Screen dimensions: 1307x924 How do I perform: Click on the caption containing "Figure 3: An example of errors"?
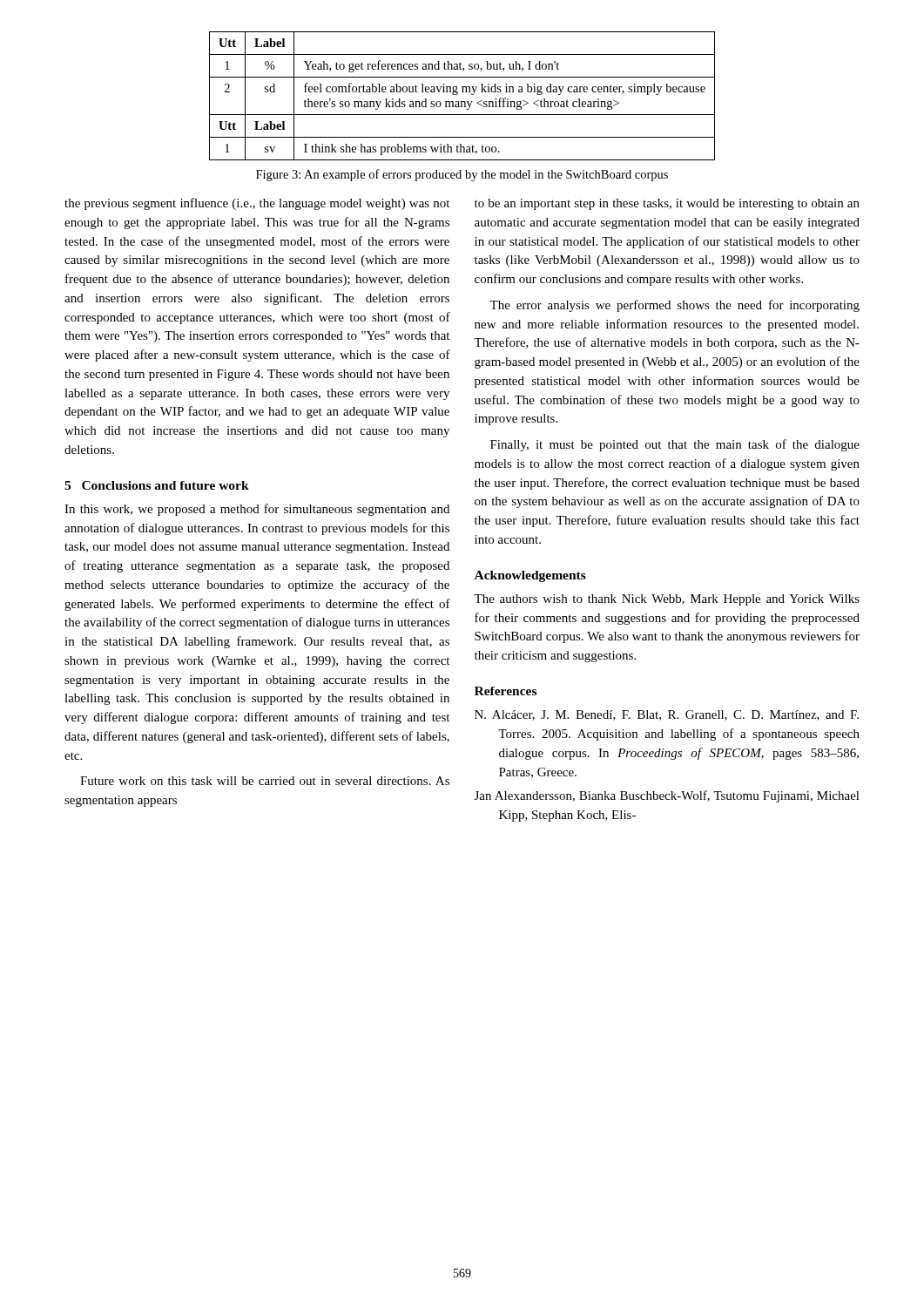coord(462,174)
